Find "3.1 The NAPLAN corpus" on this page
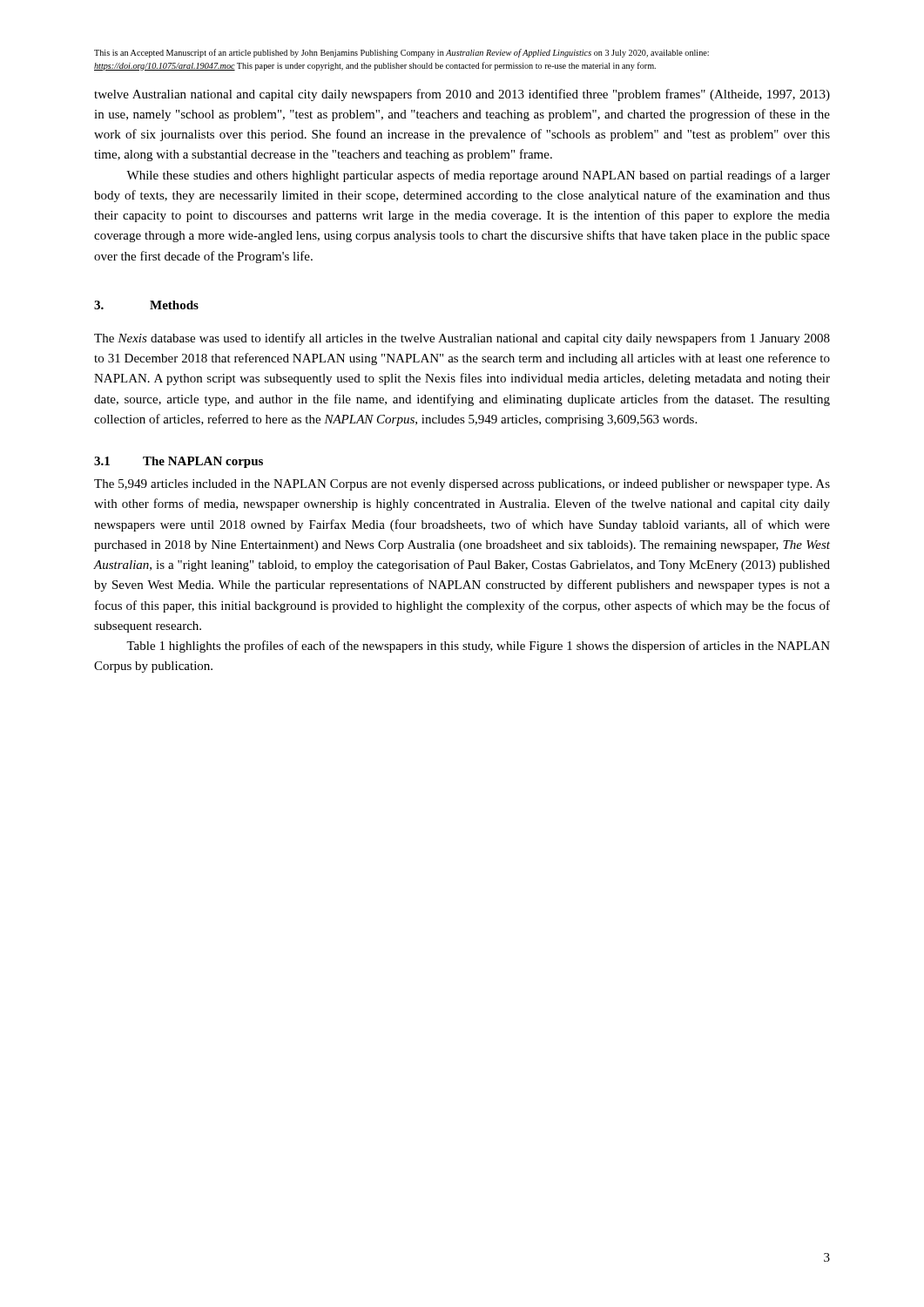This screenshot has height=1307, width=924. (x=179, y=461)
